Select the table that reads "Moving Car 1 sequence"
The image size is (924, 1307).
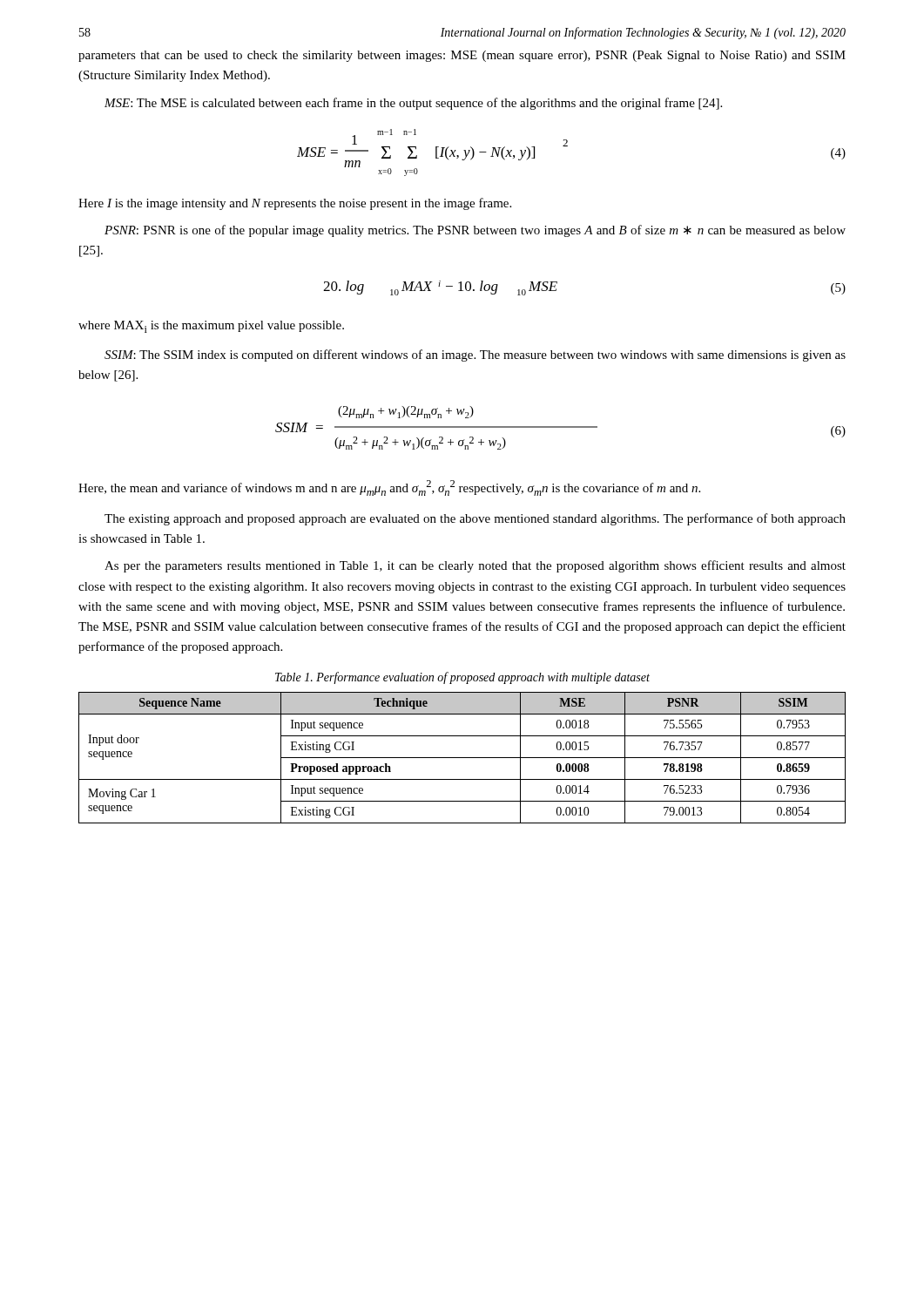coord(462,757)
